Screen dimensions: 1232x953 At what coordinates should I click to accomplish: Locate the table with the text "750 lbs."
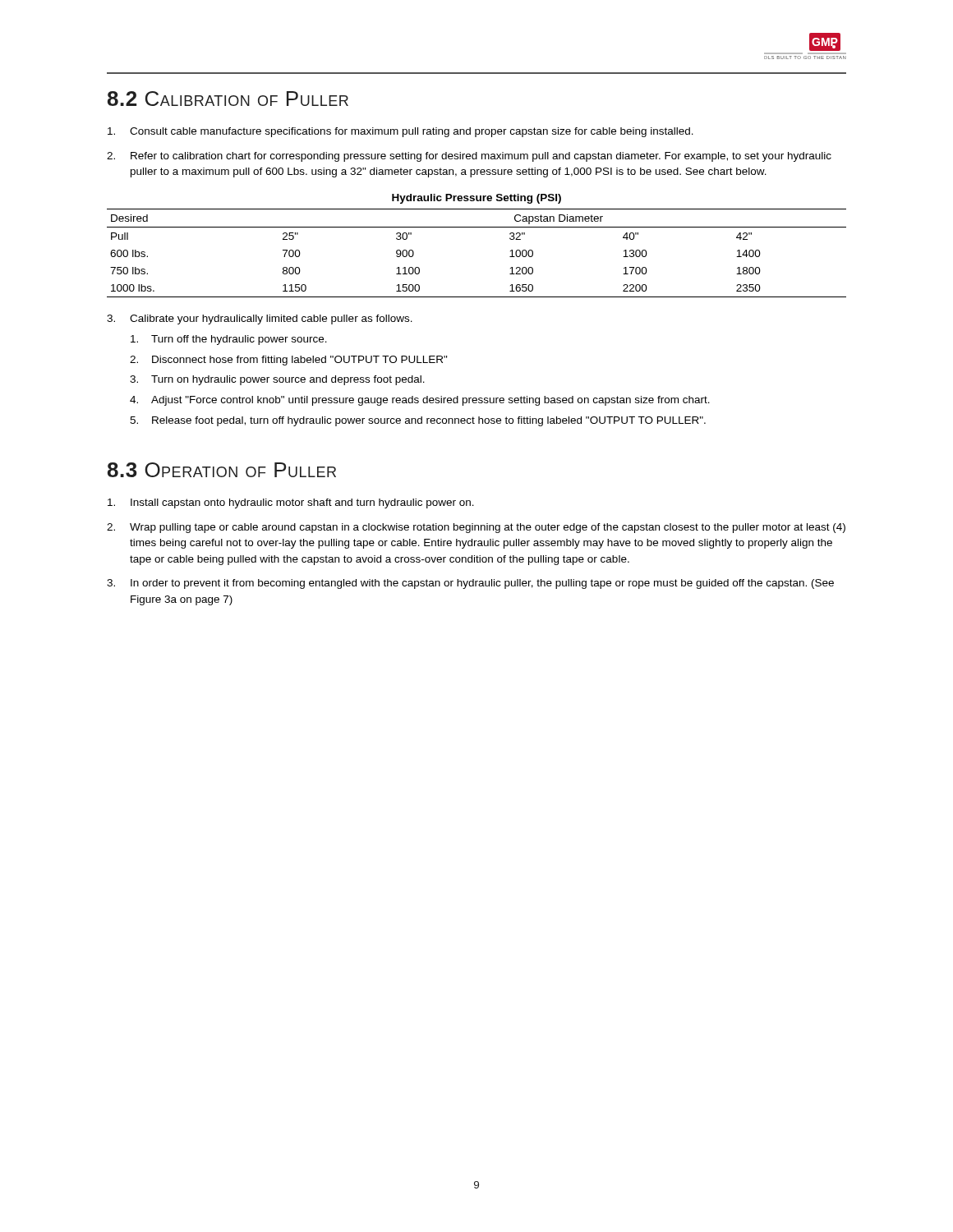pos(476,253)
